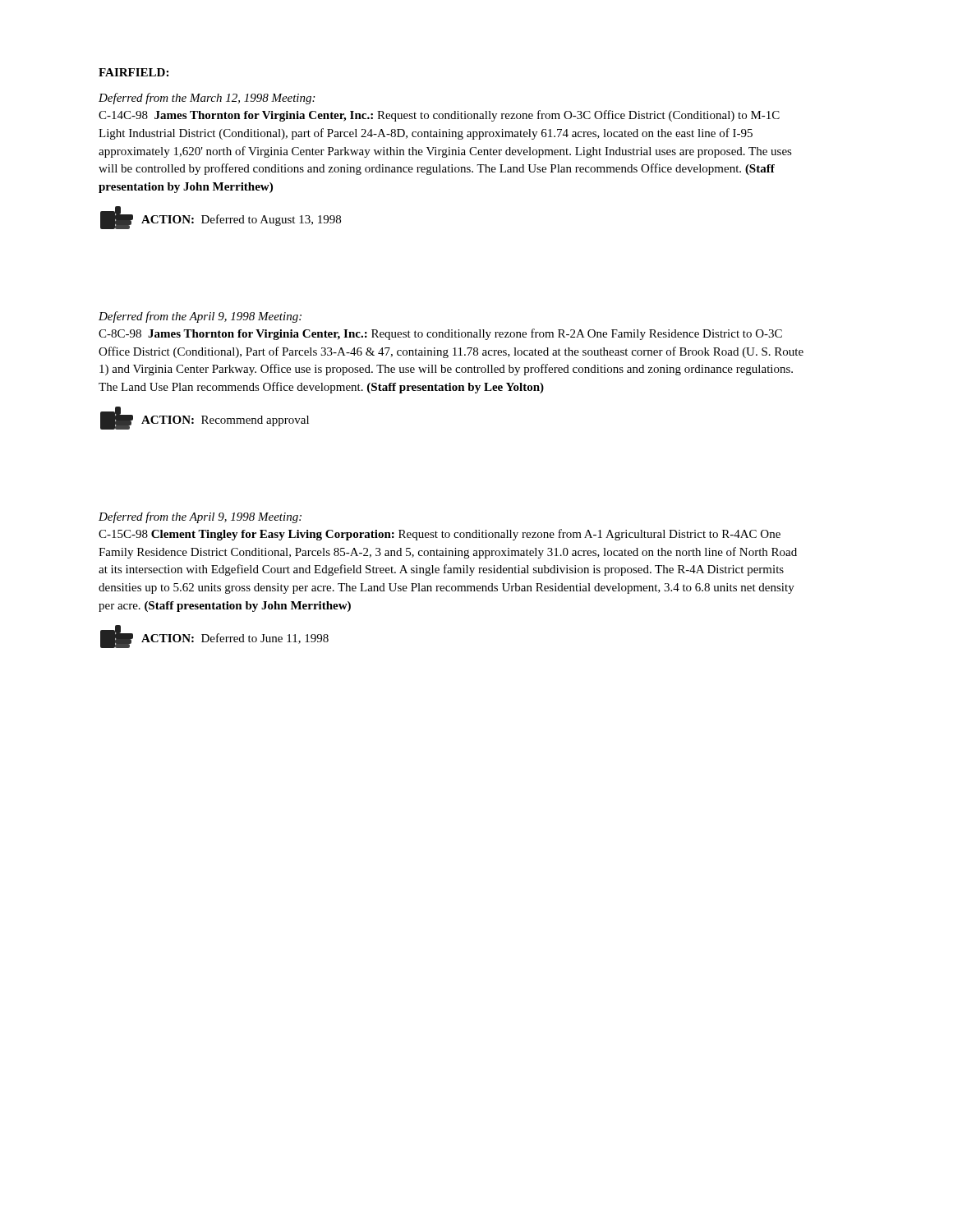Point to "ACTION: Recommend approval"
Viewport: 953px width, 1232px height.
pos(204,420)
